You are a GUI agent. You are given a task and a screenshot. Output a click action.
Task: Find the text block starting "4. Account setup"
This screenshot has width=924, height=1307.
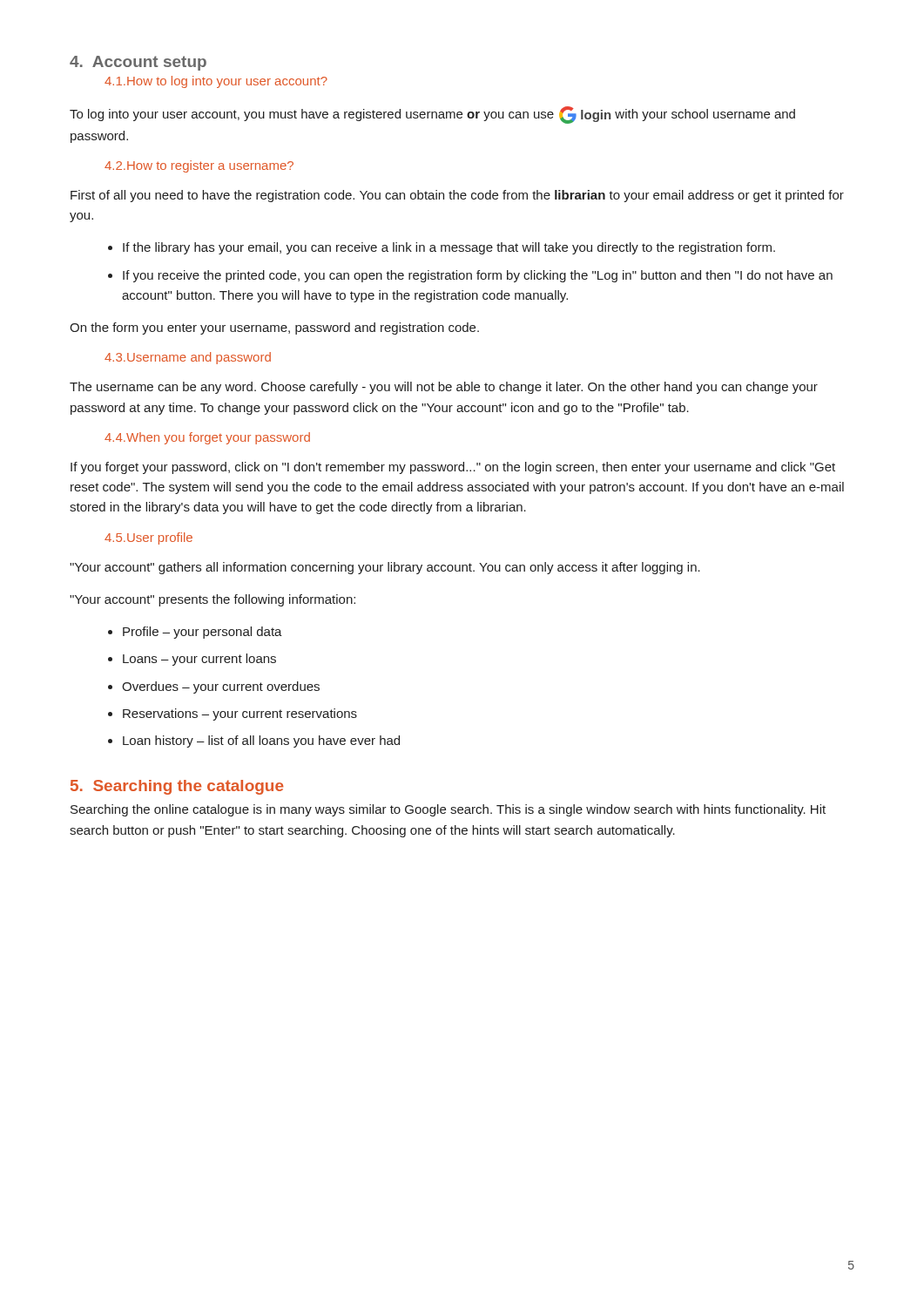click(x=138, y=63)
